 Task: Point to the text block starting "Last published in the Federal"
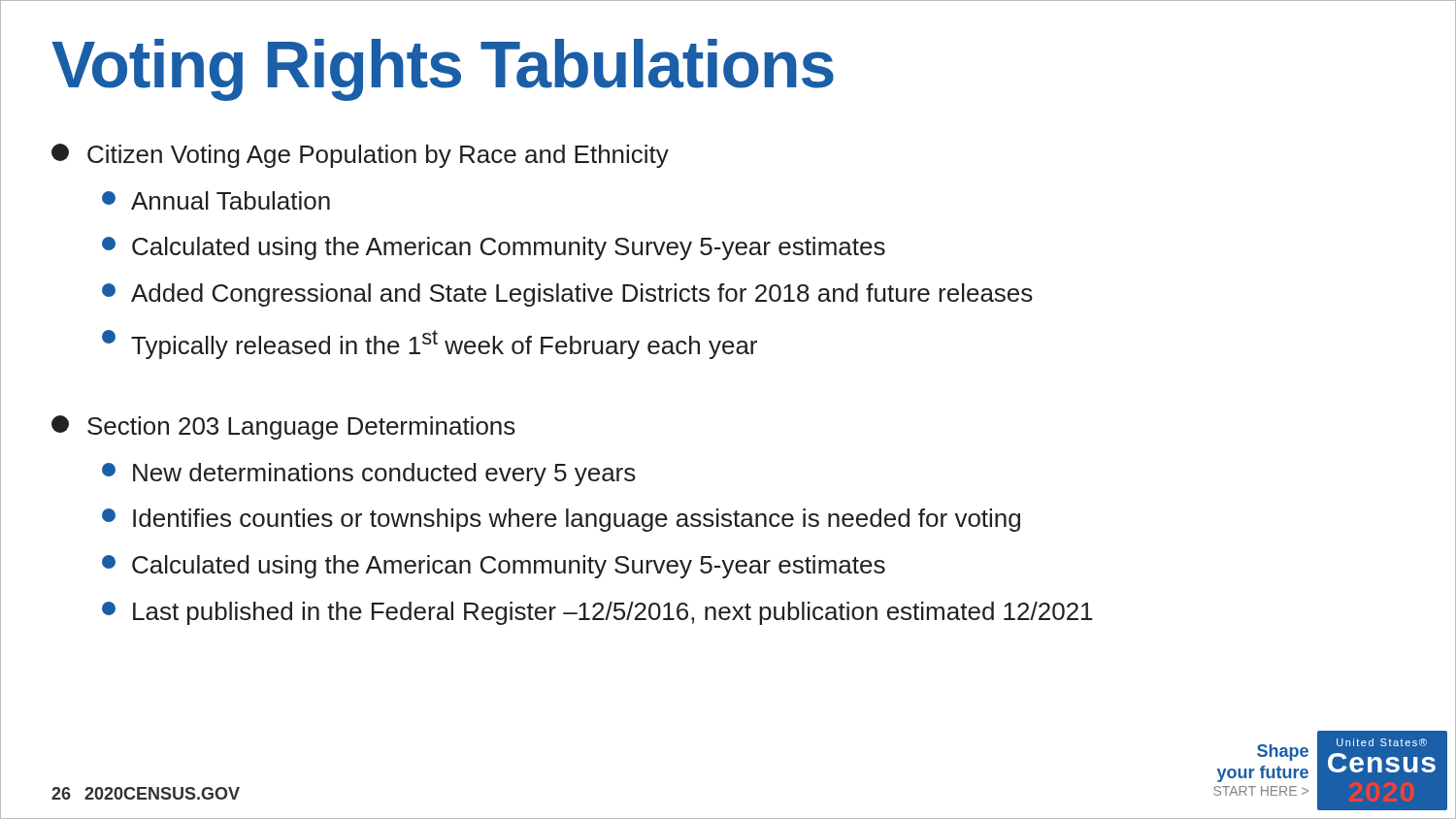pyautogui.click(x=598, y=612)
